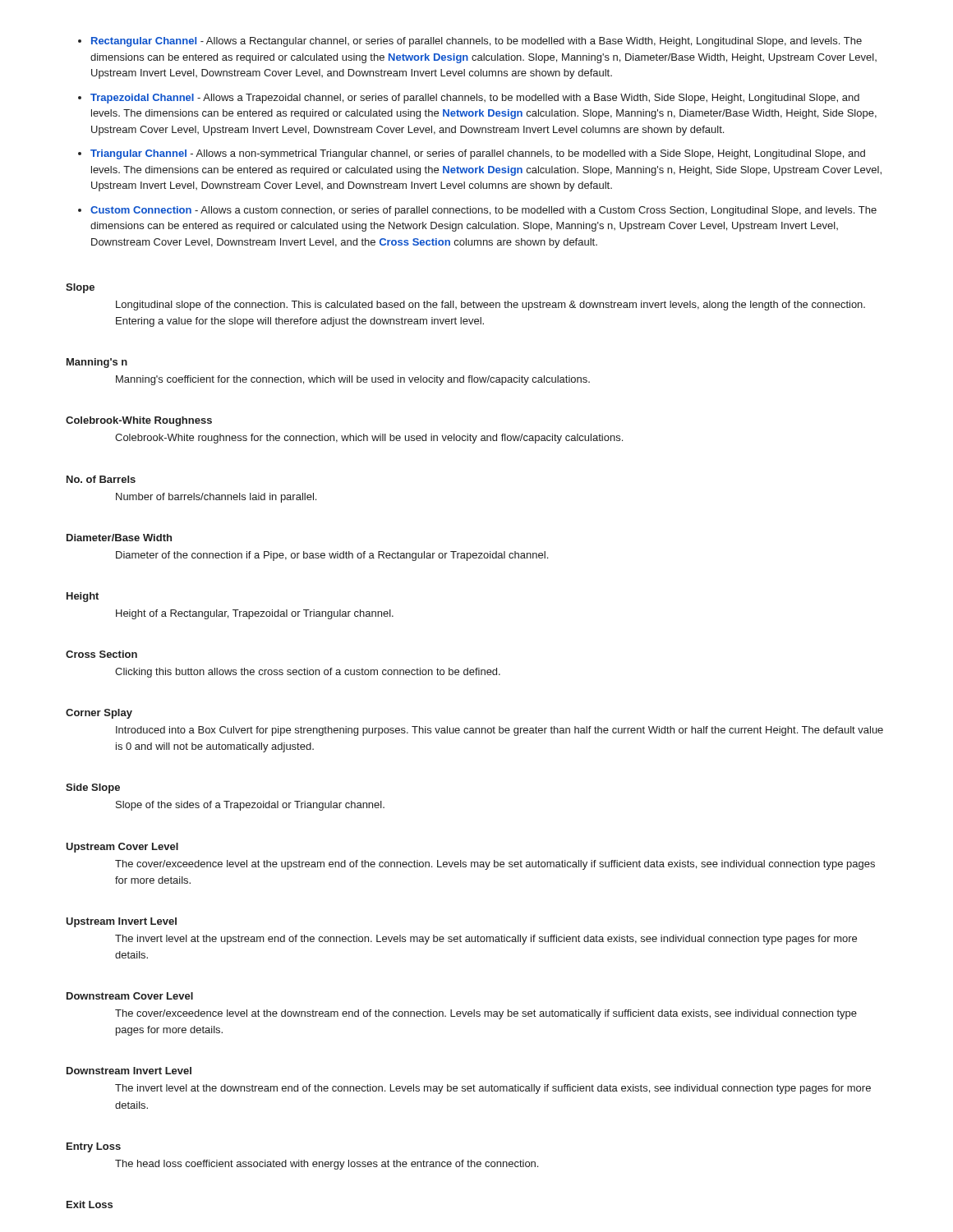Find the text starting "Slope of the sides of"

pos(250,805)
